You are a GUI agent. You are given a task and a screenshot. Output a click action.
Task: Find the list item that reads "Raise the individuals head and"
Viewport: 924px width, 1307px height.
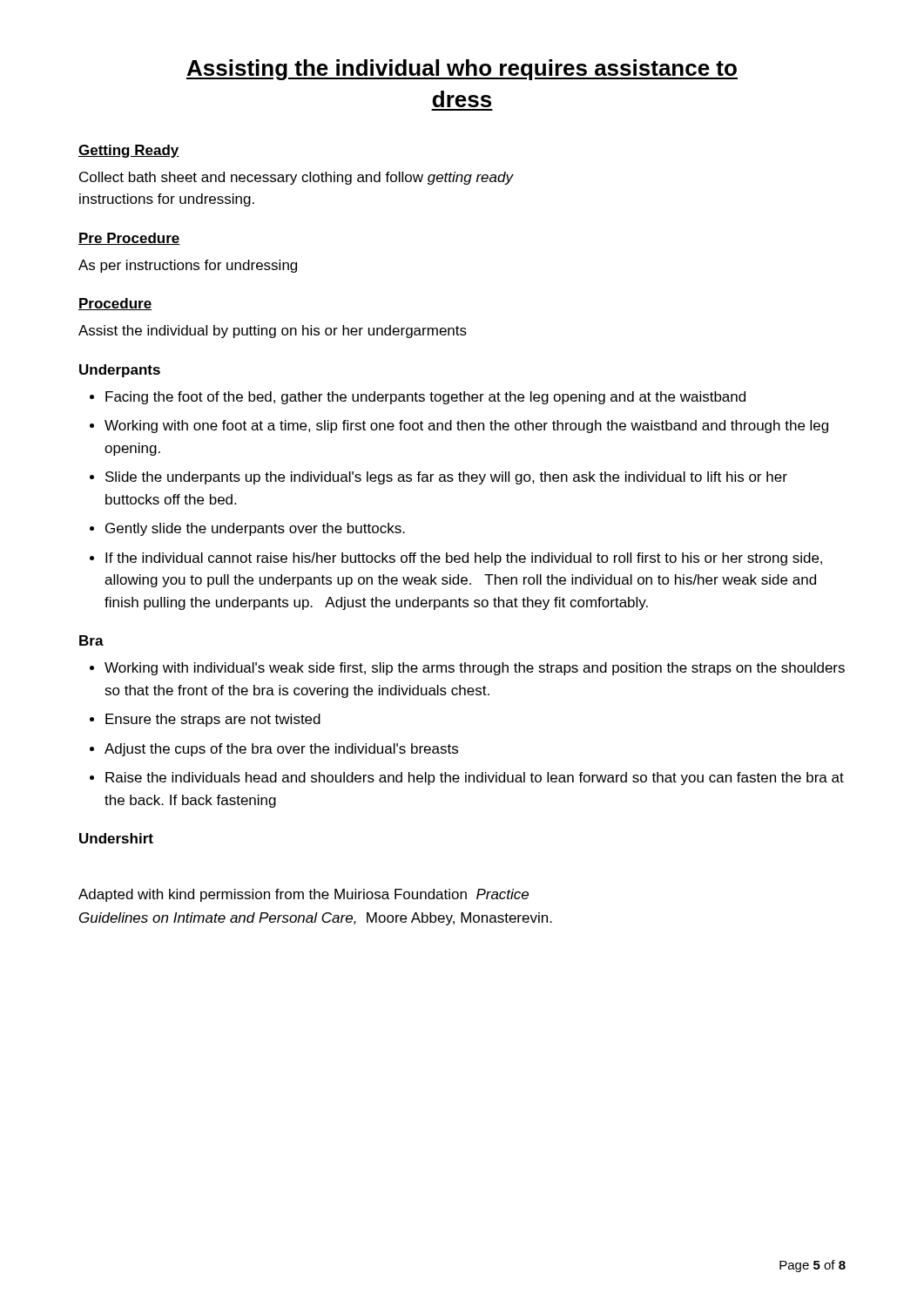[x=475, y=789]
